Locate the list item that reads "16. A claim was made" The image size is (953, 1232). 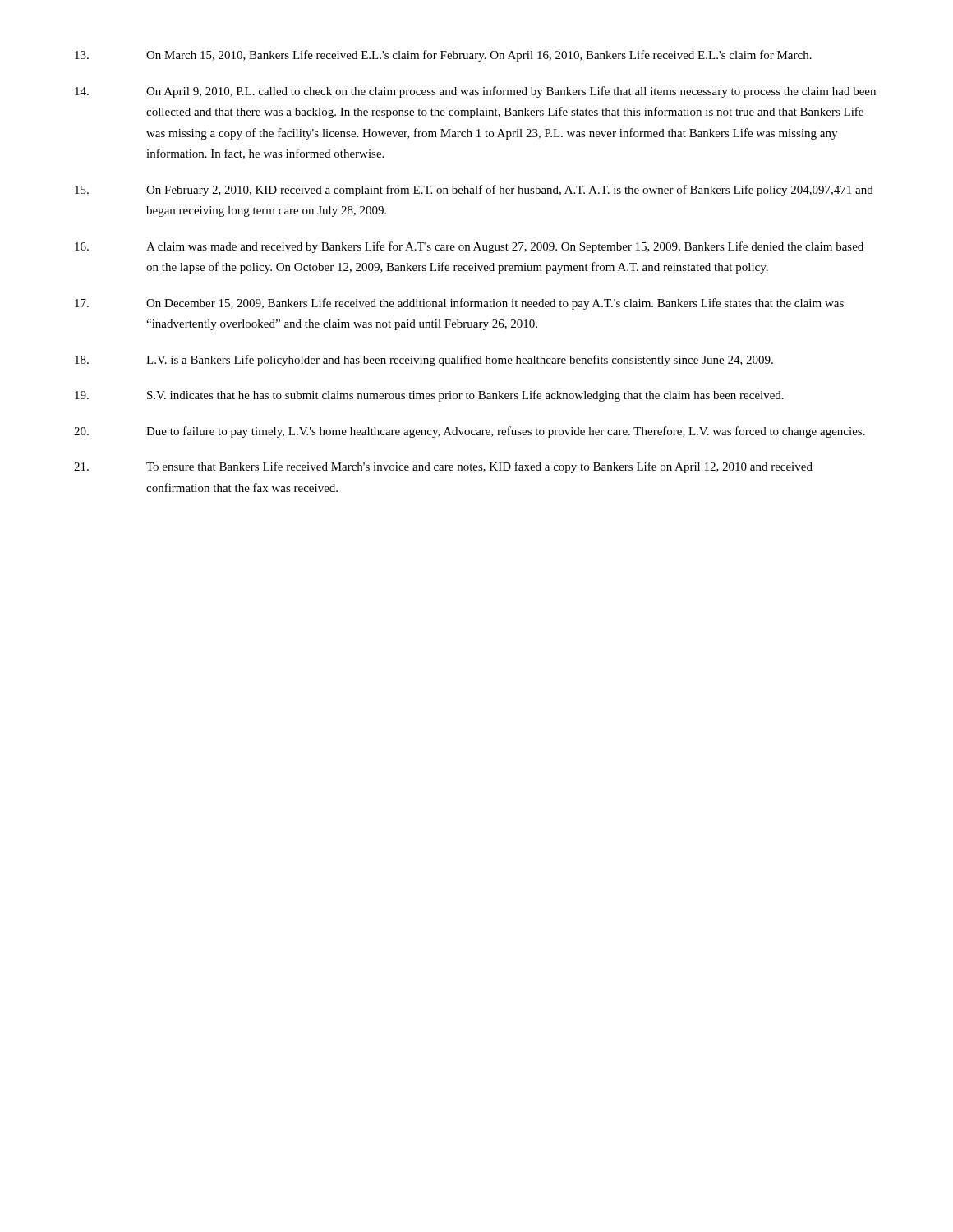pyautogui.click(x=476, y=257)
